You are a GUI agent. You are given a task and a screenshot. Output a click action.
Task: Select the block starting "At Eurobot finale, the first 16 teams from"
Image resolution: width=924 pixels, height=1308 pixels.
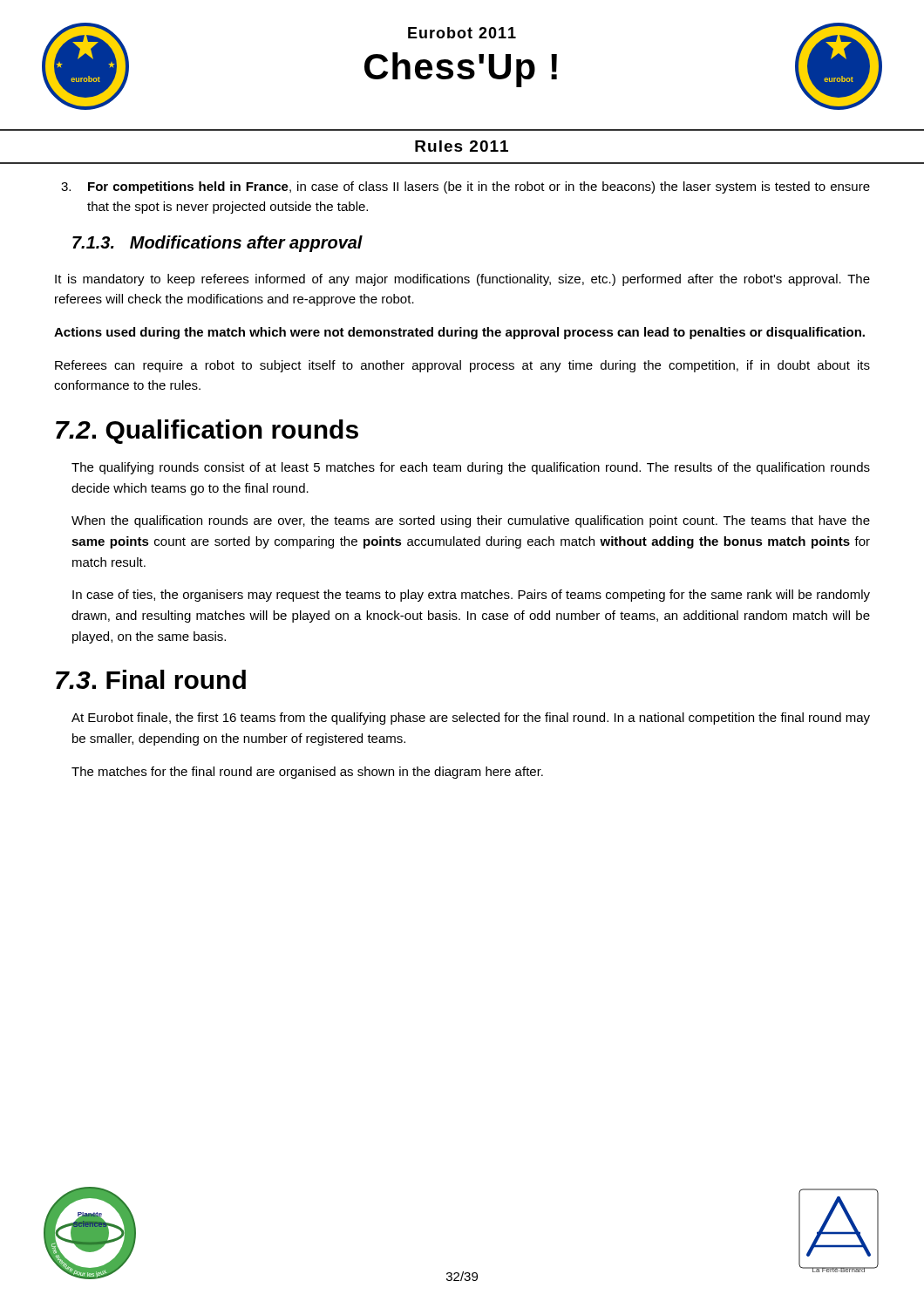471,728
